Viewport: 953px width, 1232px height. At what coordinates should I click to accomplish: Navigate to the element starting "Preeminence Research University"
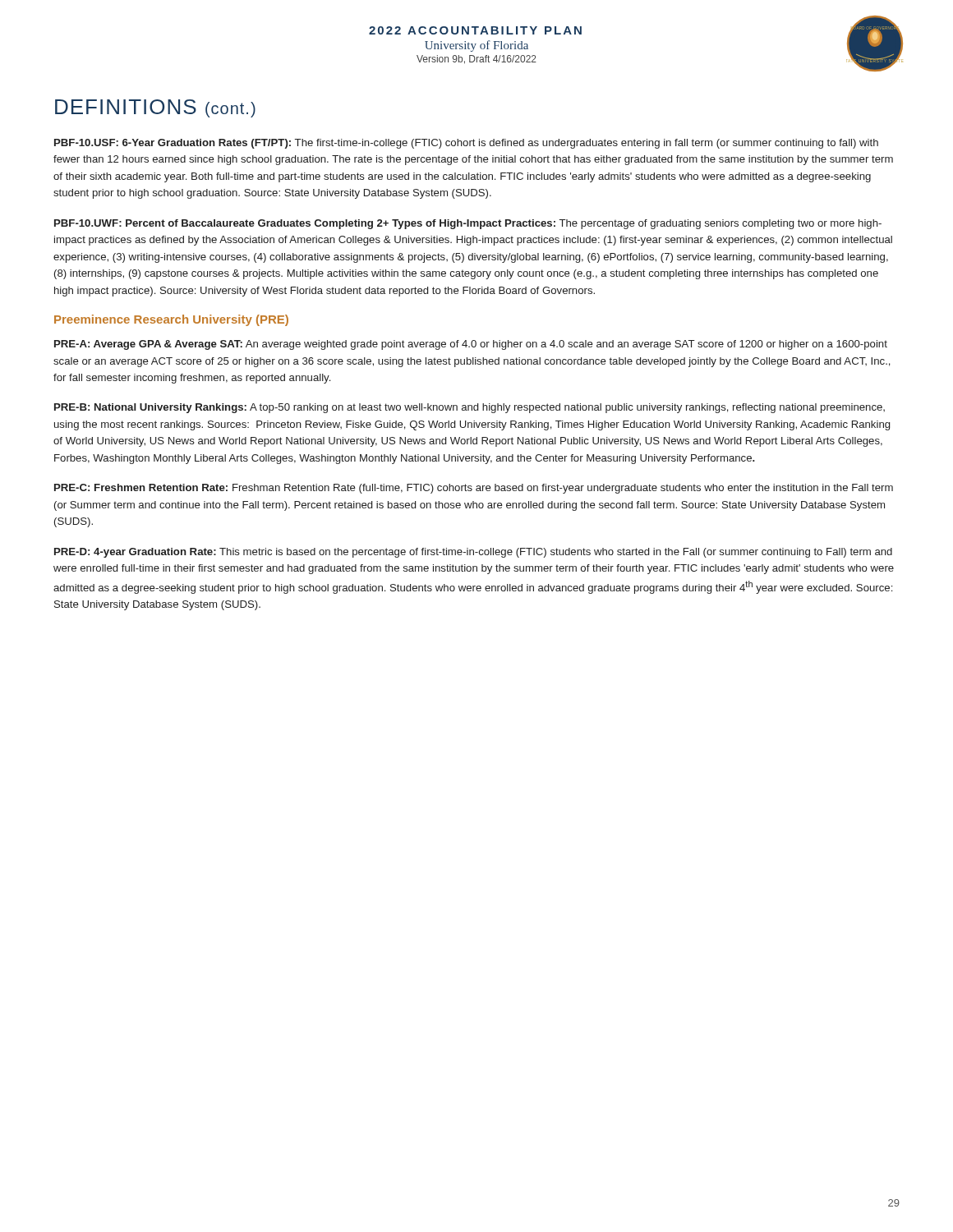[171, 319]
